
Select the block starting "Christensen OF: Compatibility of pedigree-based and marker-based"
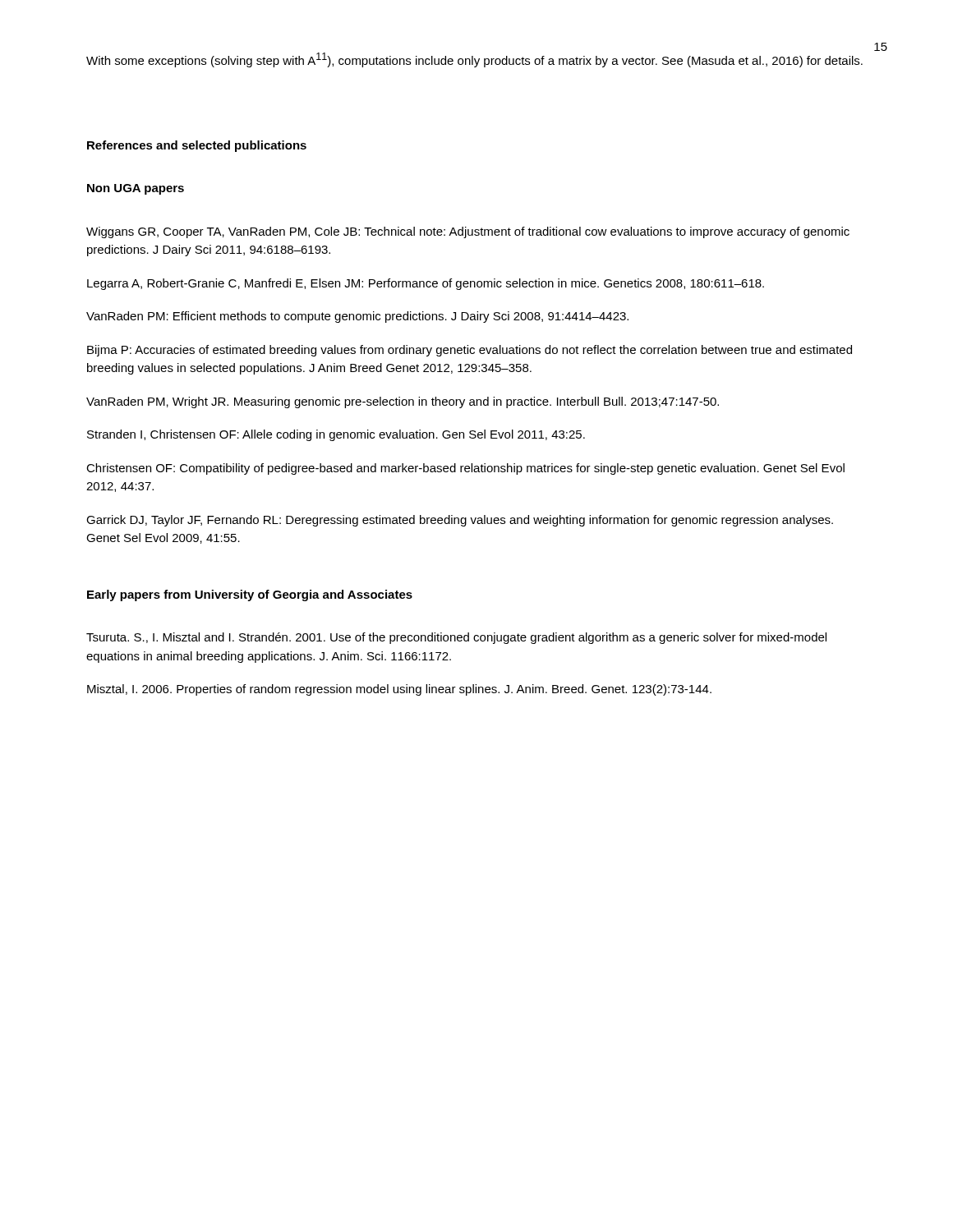[x=466, y=477]
